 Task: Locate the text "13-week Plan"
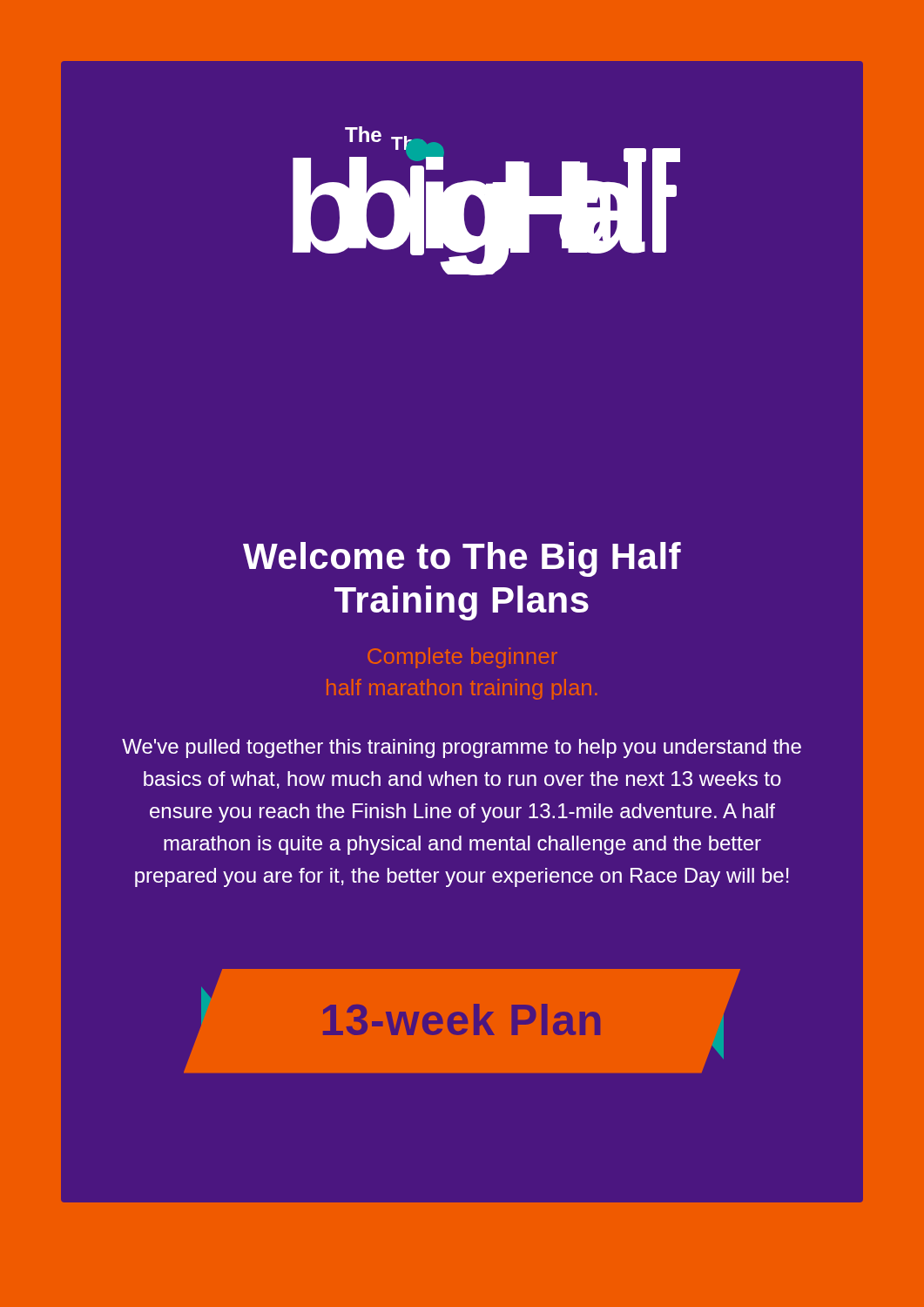coord(462,1021)
